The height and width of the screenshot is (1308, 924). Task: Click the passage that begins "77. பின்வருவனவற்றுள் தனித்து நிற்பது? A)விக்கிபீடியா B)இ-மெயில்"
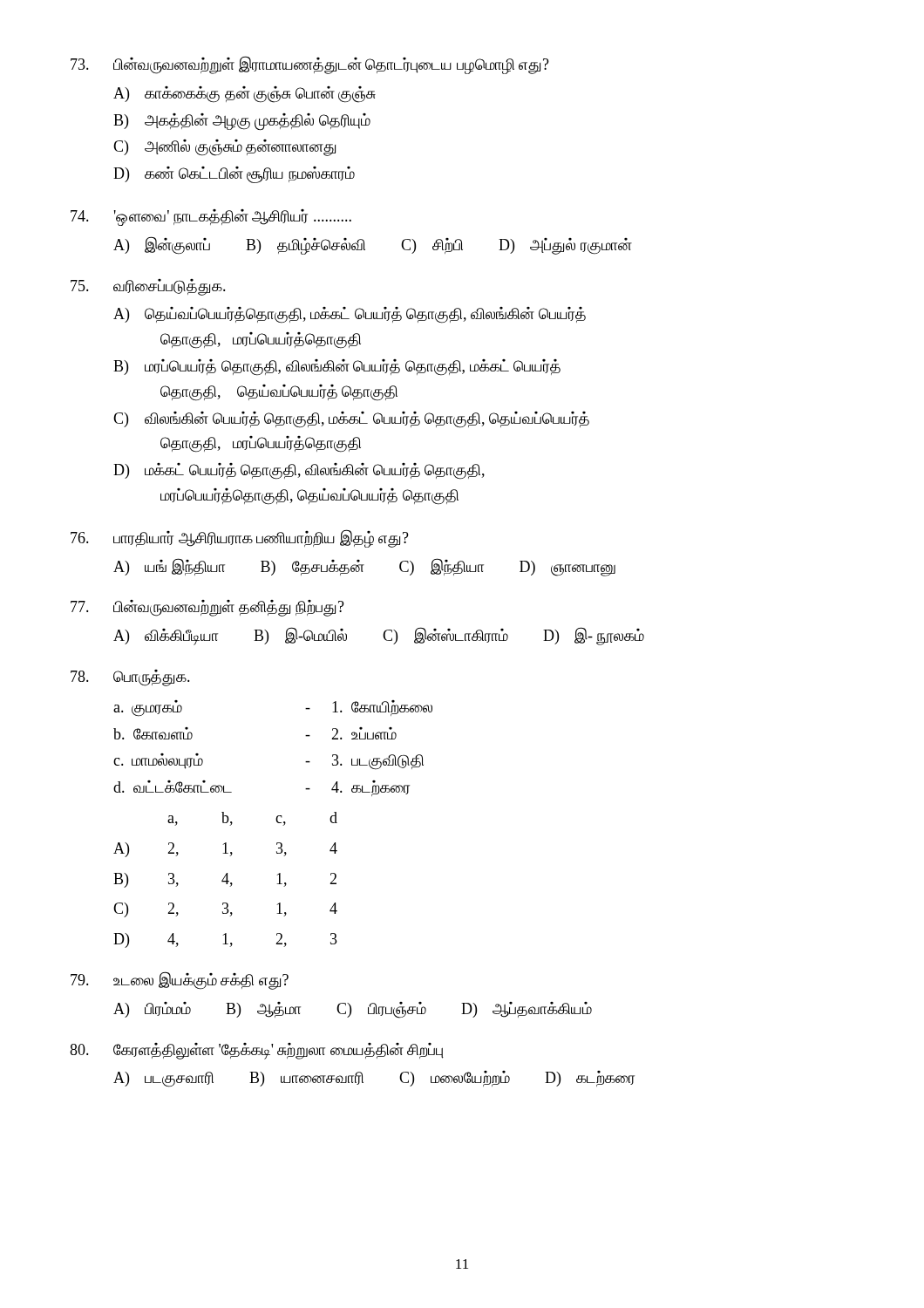(x=462, y=622)
